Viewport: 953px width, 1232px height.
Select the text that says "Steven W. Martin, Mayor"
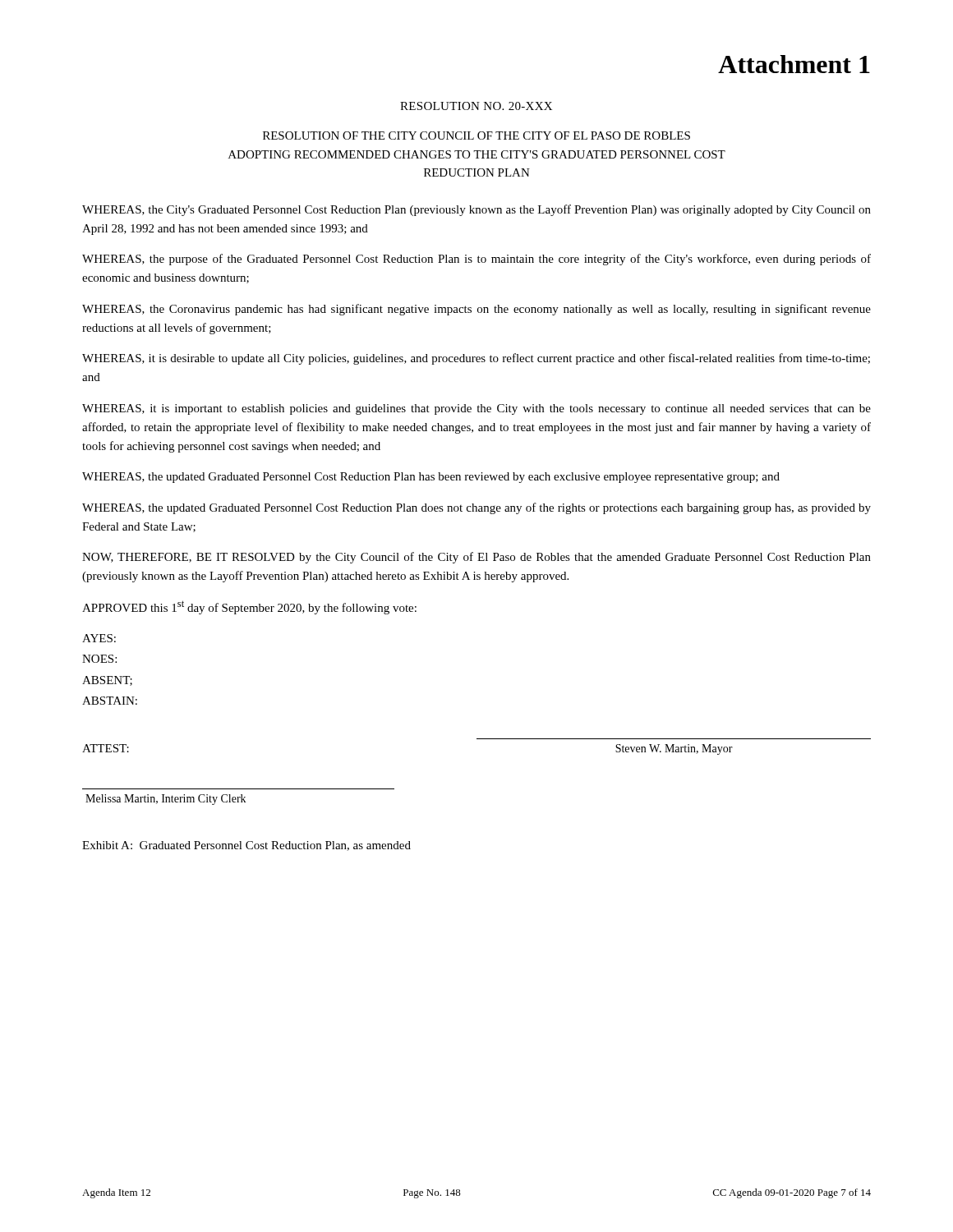click(x=674, y=747)
